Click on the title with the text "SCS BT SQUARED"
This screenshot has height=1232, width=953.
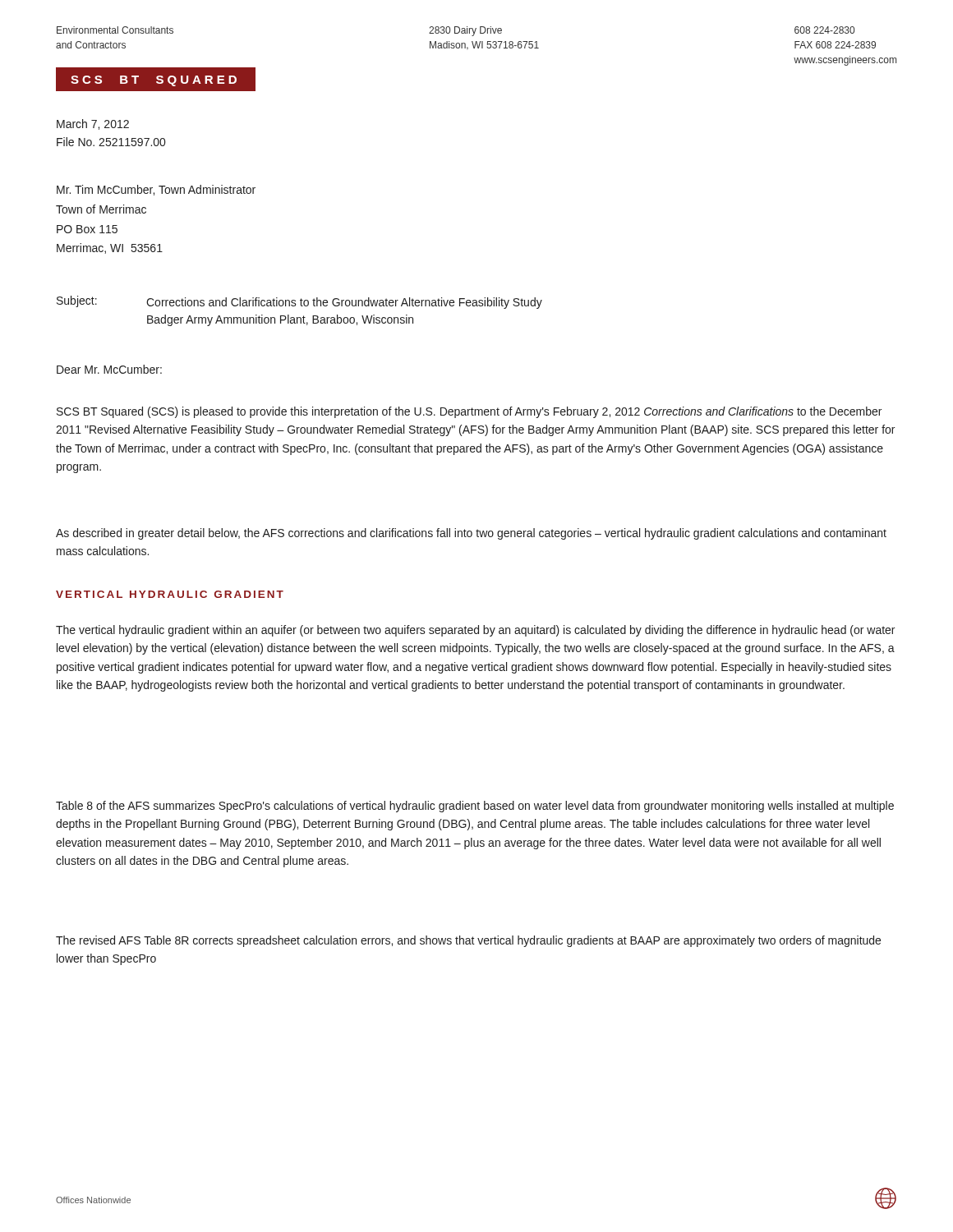(155, 79)
